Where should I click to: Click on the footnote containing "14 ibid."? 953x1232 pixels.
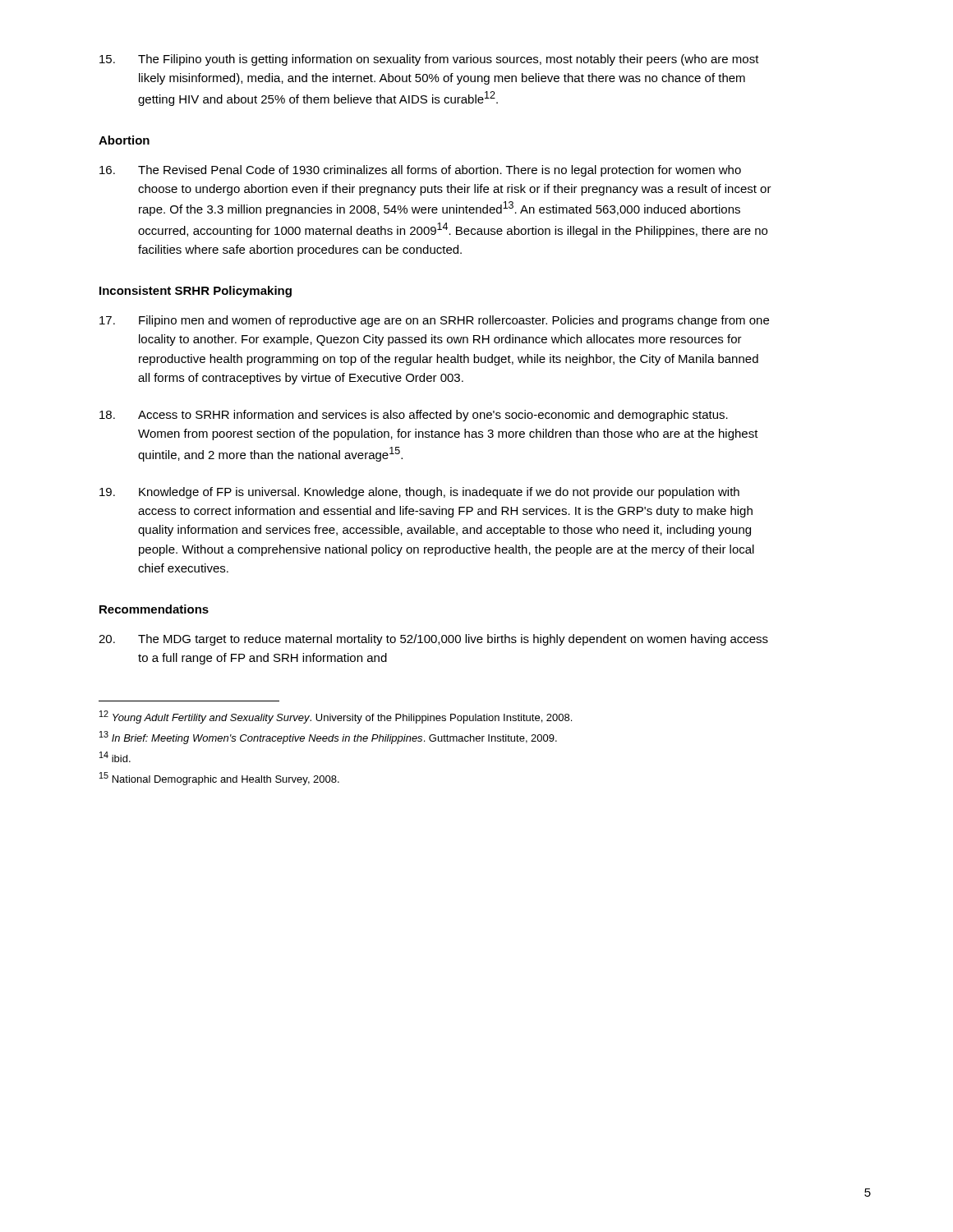115,757
